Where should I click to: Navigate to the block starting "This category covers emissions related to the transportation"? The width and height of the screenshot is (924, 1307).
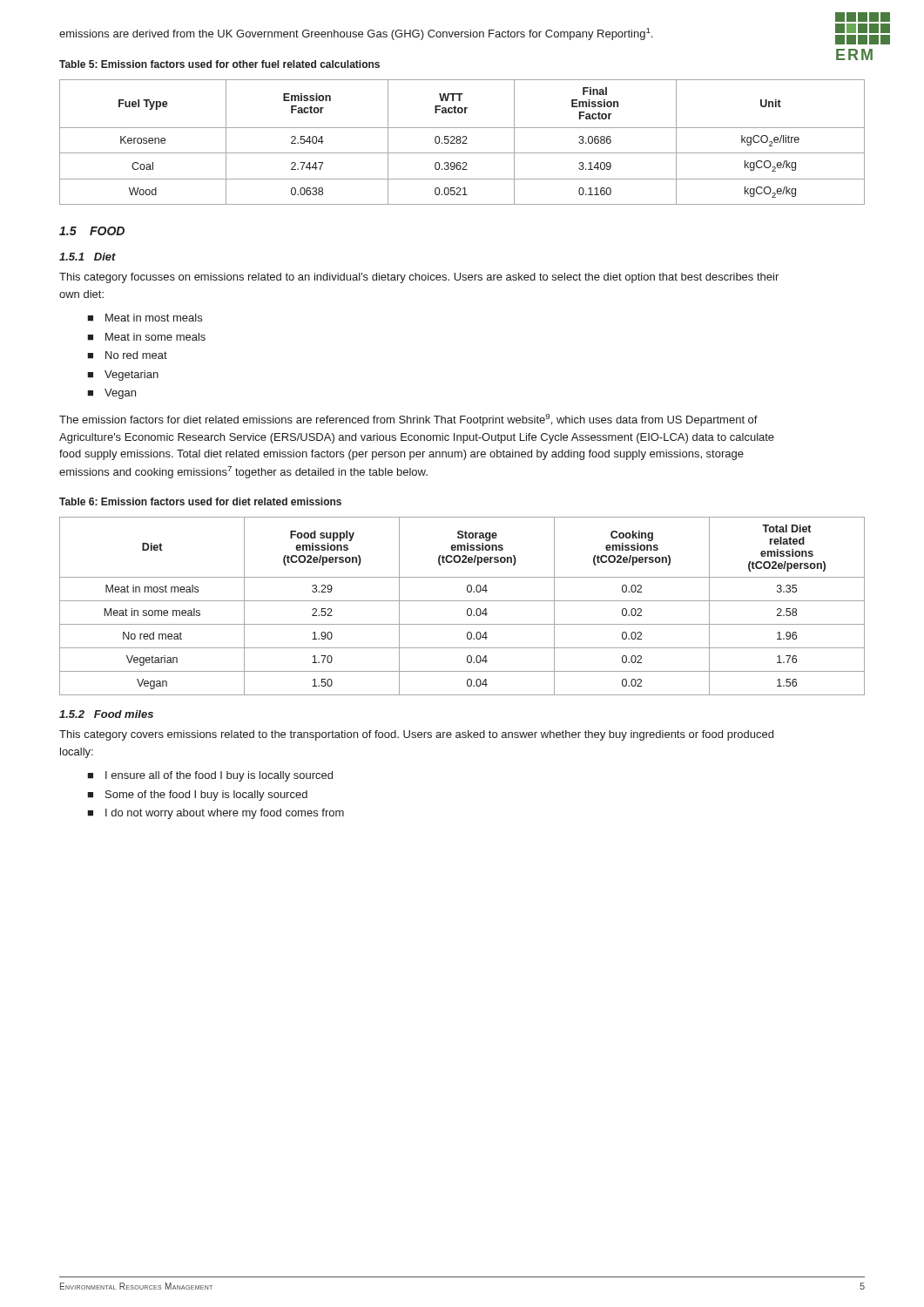(417, 743)
